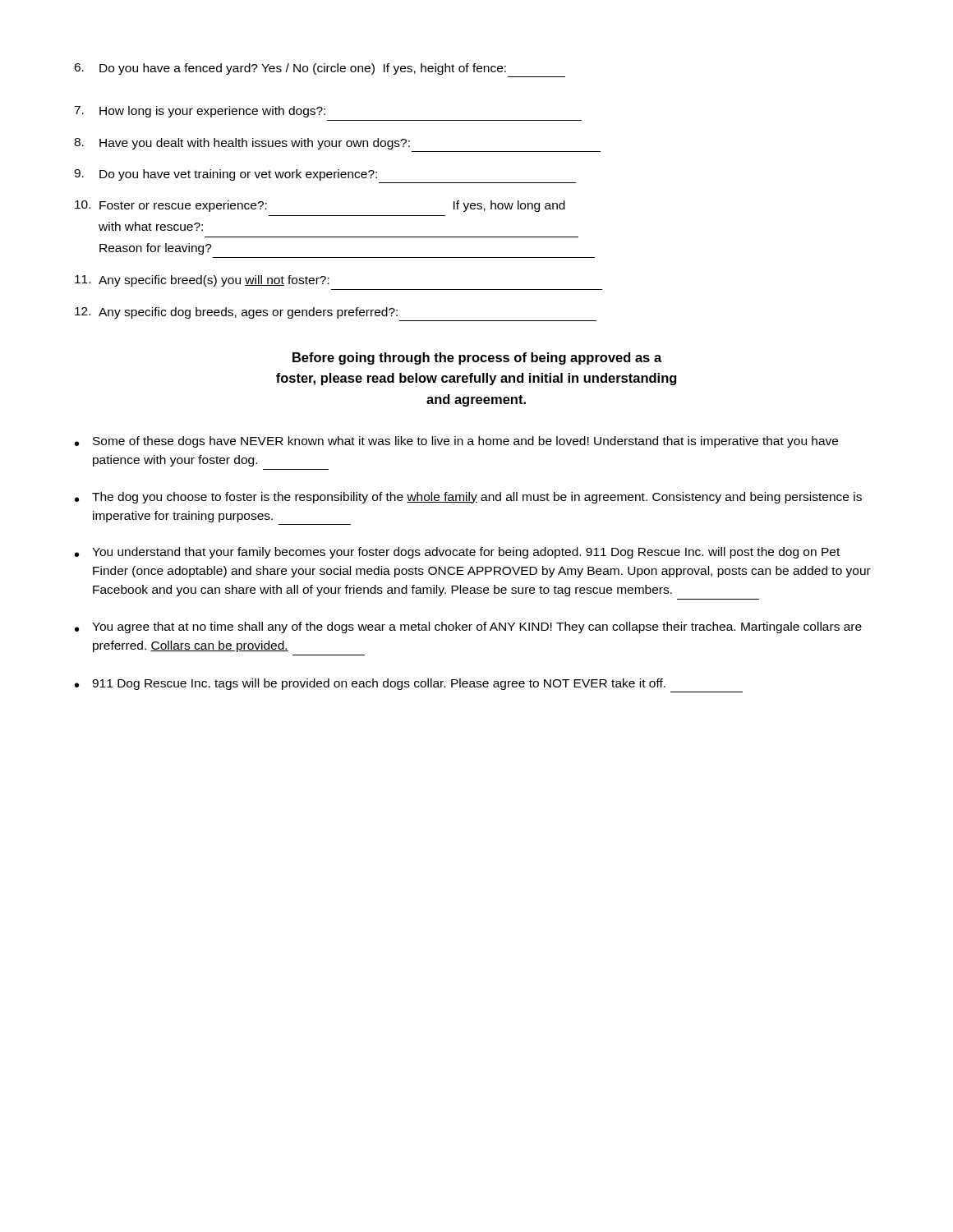Screen dimensions: 1232x953
Task: Click the passage that begins "10. Foster or rescue experience?:"
Action: click(x=334, y=226)
